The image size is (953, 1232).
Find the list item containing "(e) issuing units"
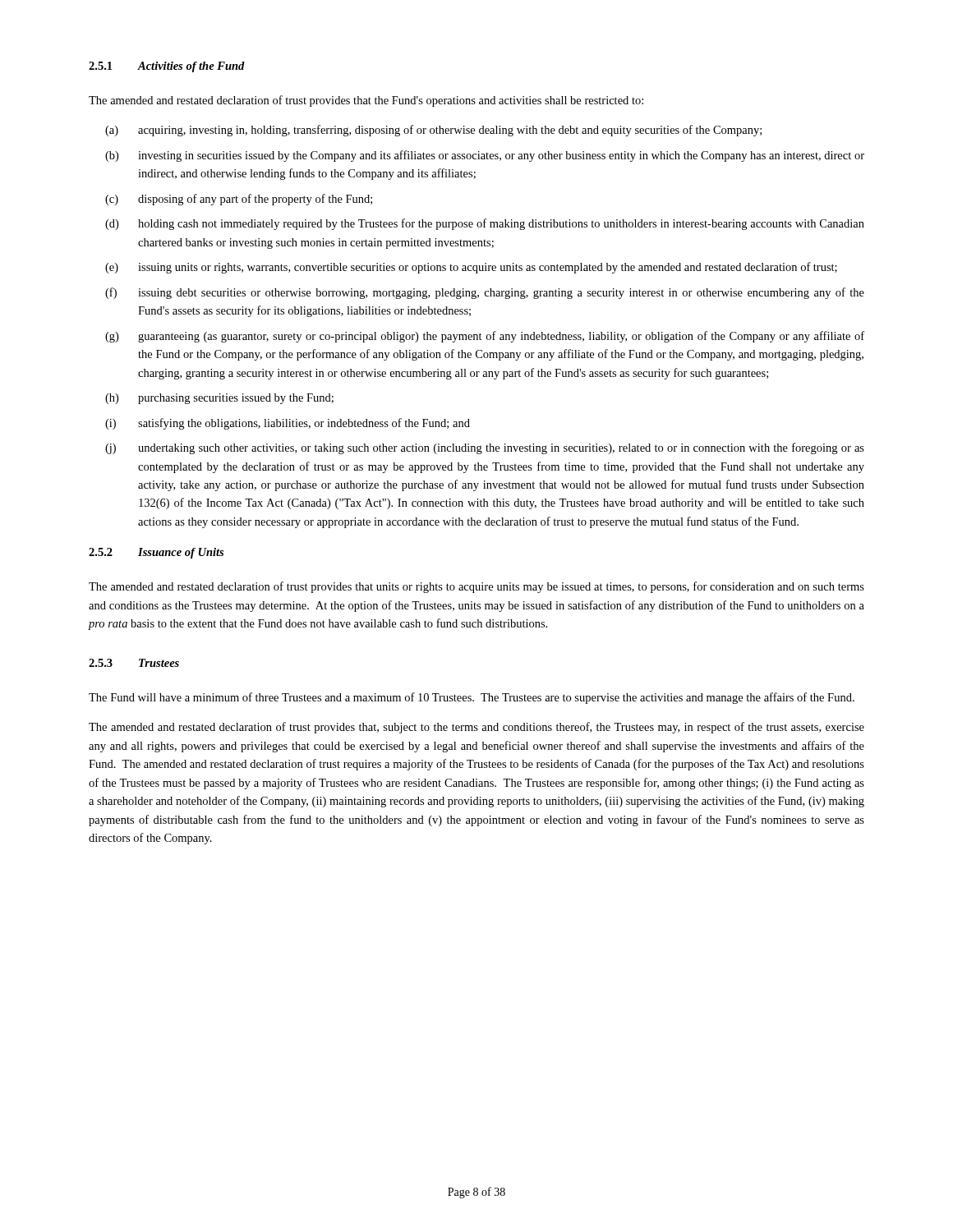476,267
